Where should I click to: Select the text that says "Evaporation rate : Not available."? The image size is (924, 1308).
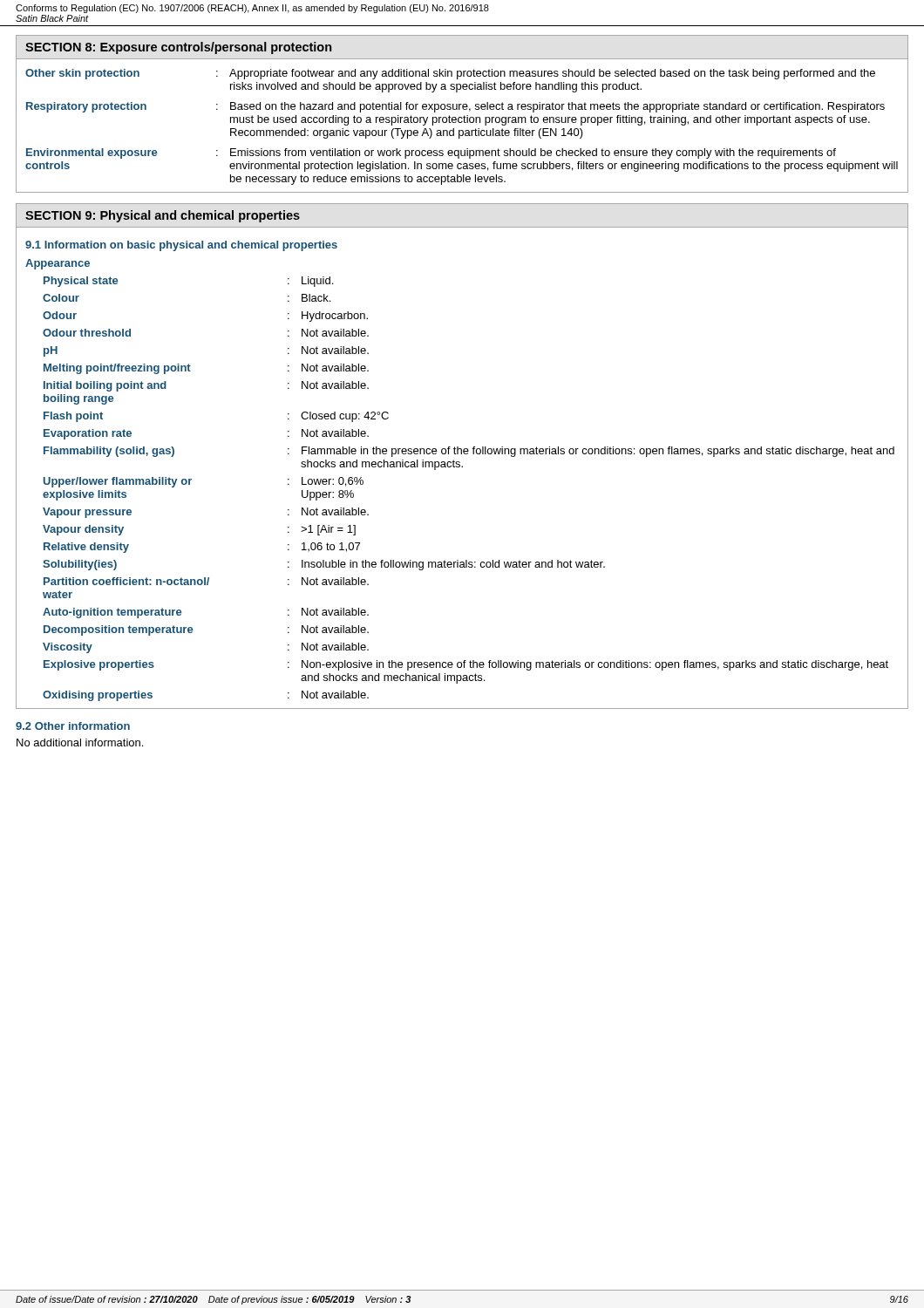click(x=86, y=434)
